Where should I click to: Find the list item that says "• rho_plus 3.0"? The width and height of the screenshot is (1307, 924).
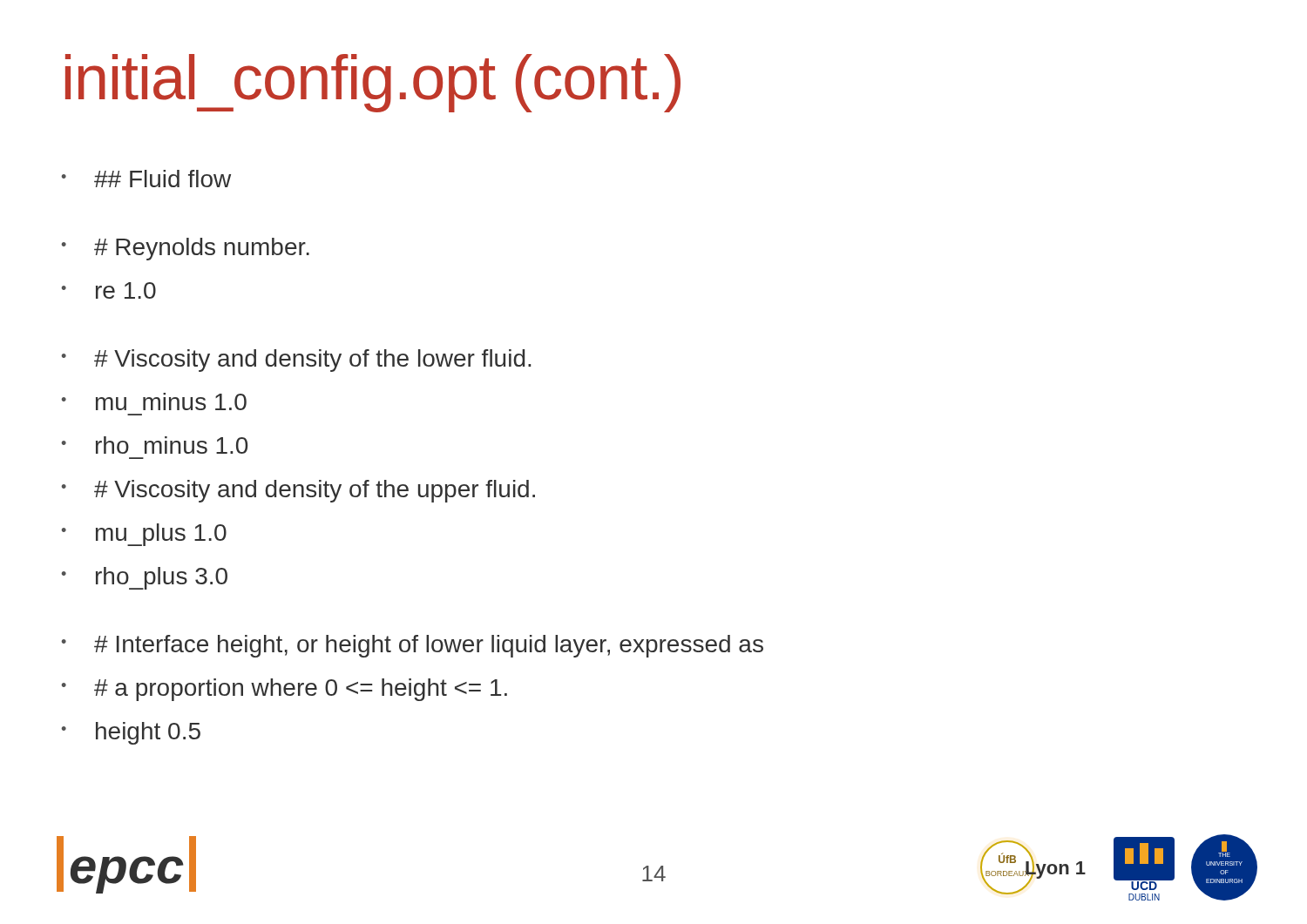coord(145,576)
